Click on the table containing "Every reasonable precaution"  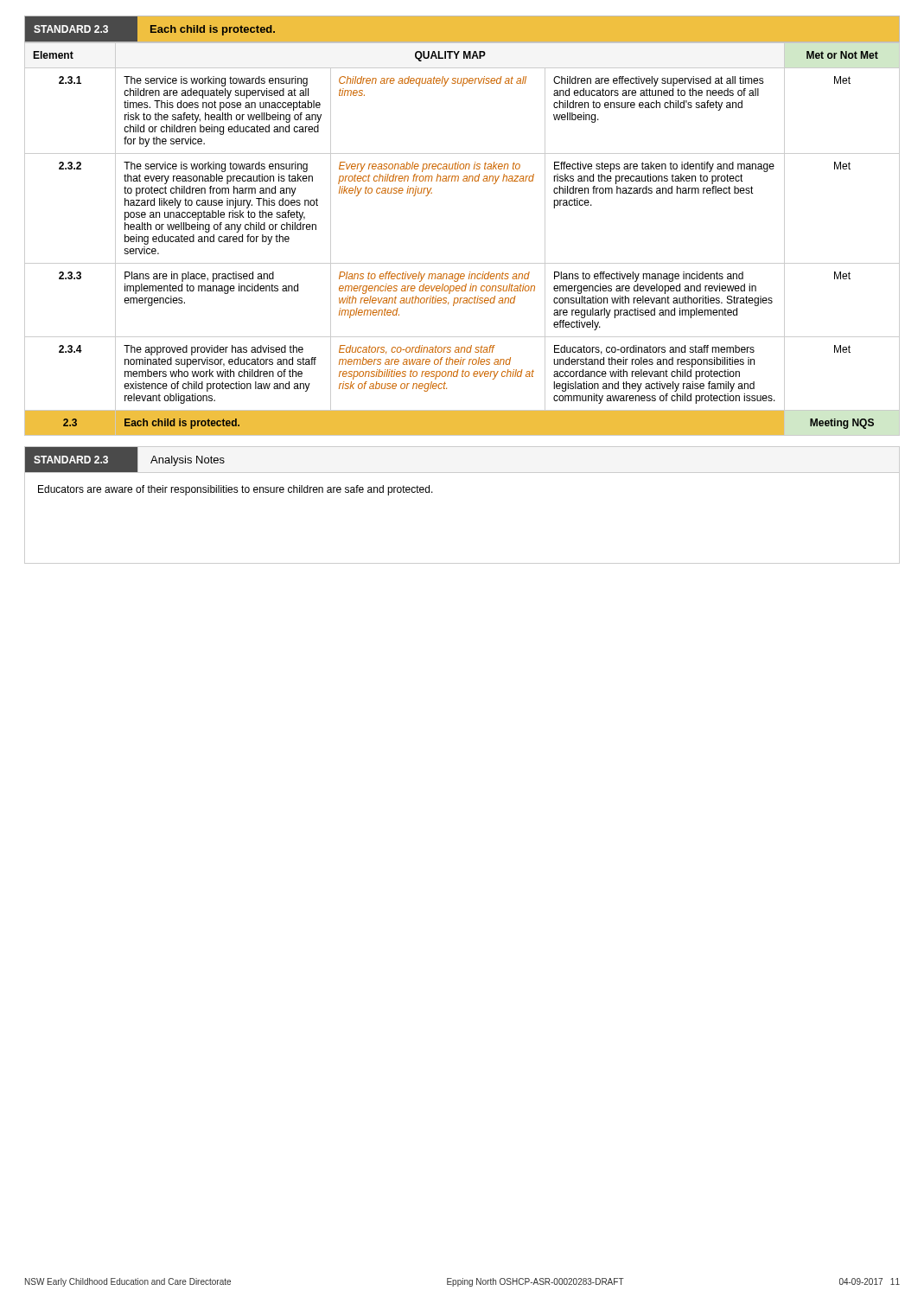(462, 239)
